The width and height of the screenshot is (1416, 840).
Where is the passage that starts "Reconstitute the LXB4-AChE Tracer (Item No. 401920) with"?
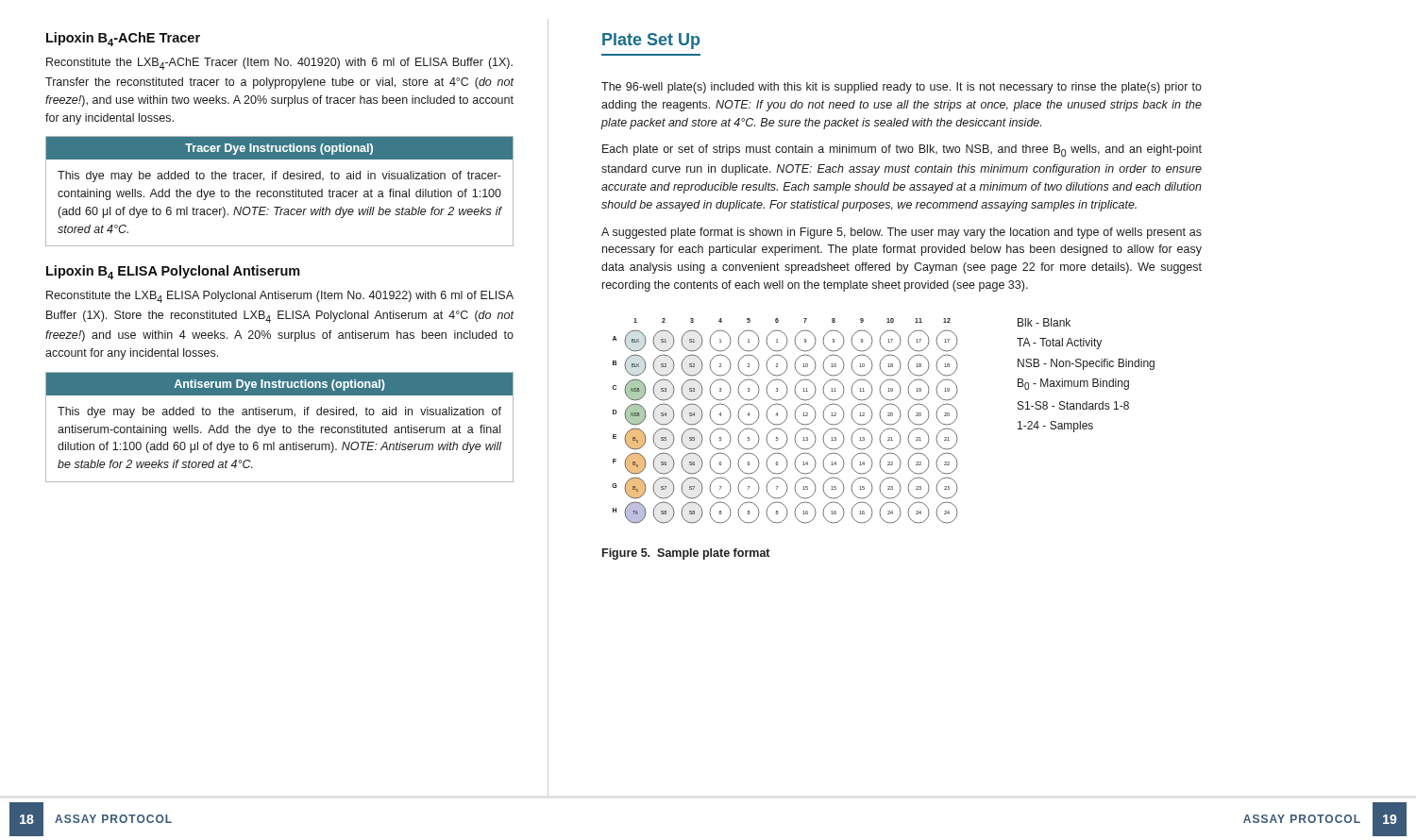[279, 90]
